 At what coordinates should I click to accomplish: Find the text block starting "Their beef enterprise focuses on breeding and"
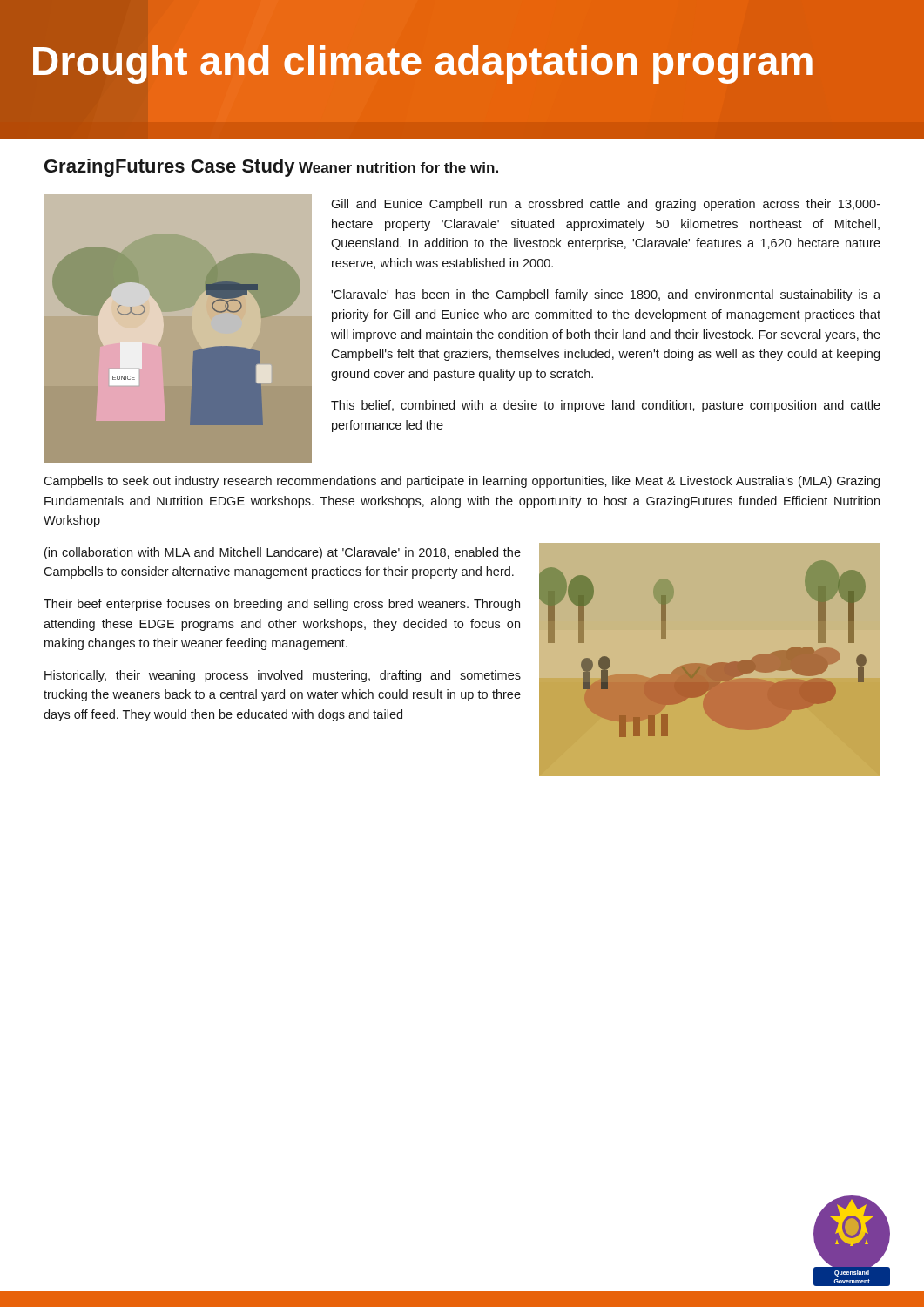coord(282,624)
